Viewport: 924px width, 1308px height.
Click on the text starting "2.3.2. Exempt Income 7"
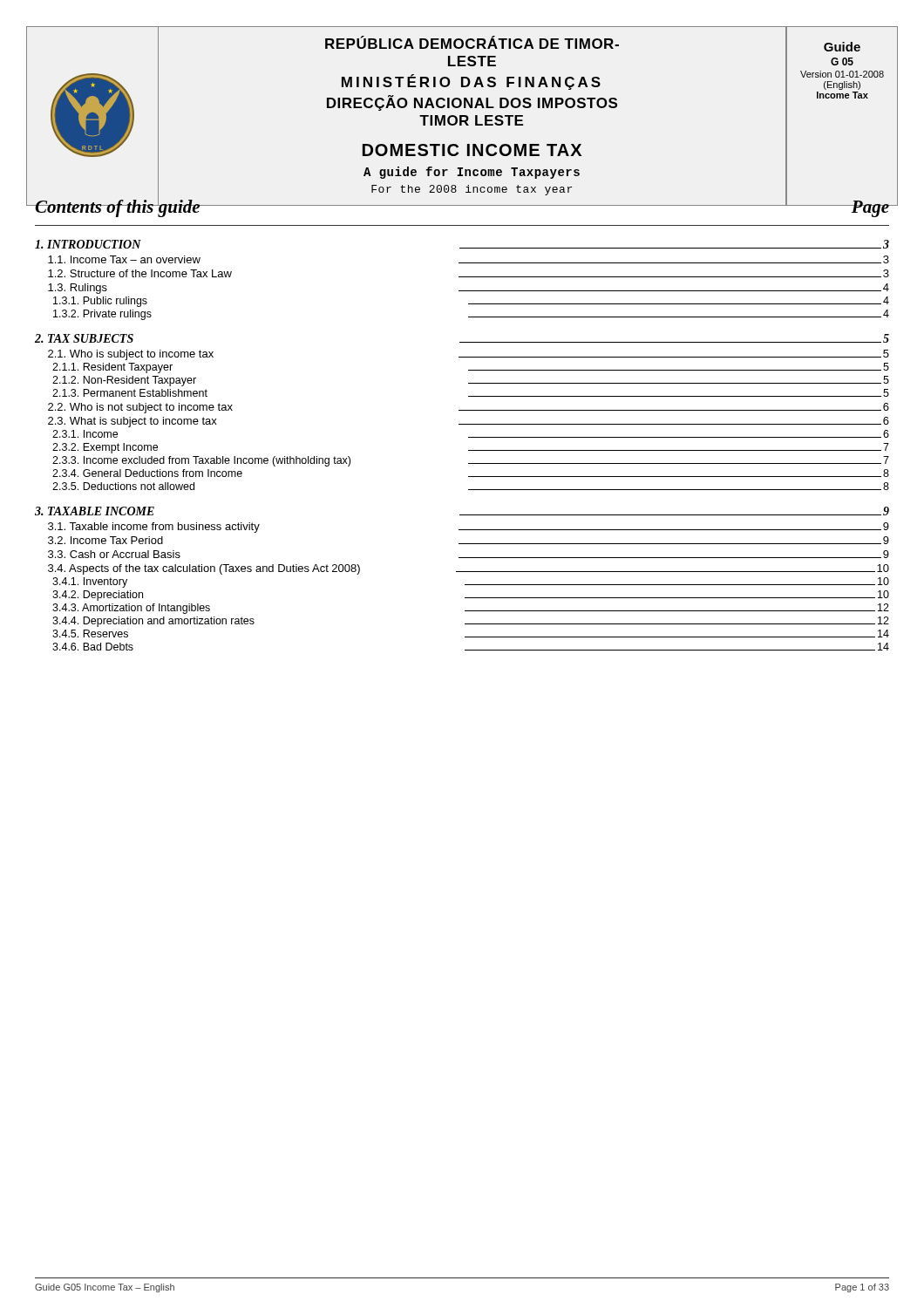point(471,447)
